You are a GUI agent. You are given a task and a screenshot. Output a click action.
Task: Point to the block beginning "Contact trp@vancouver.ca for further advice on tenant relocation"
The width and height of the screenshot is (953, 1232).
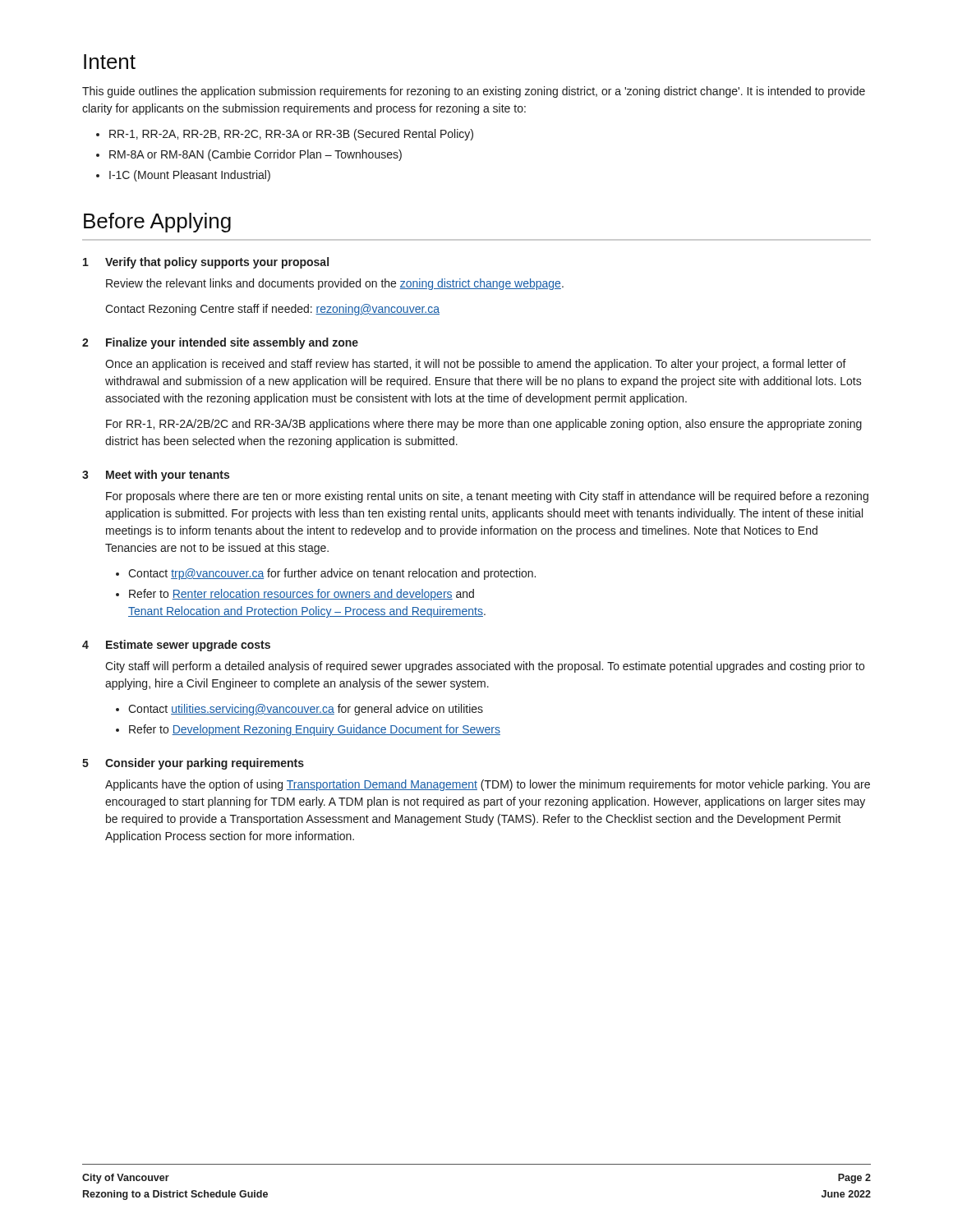(x=488, y=574)
